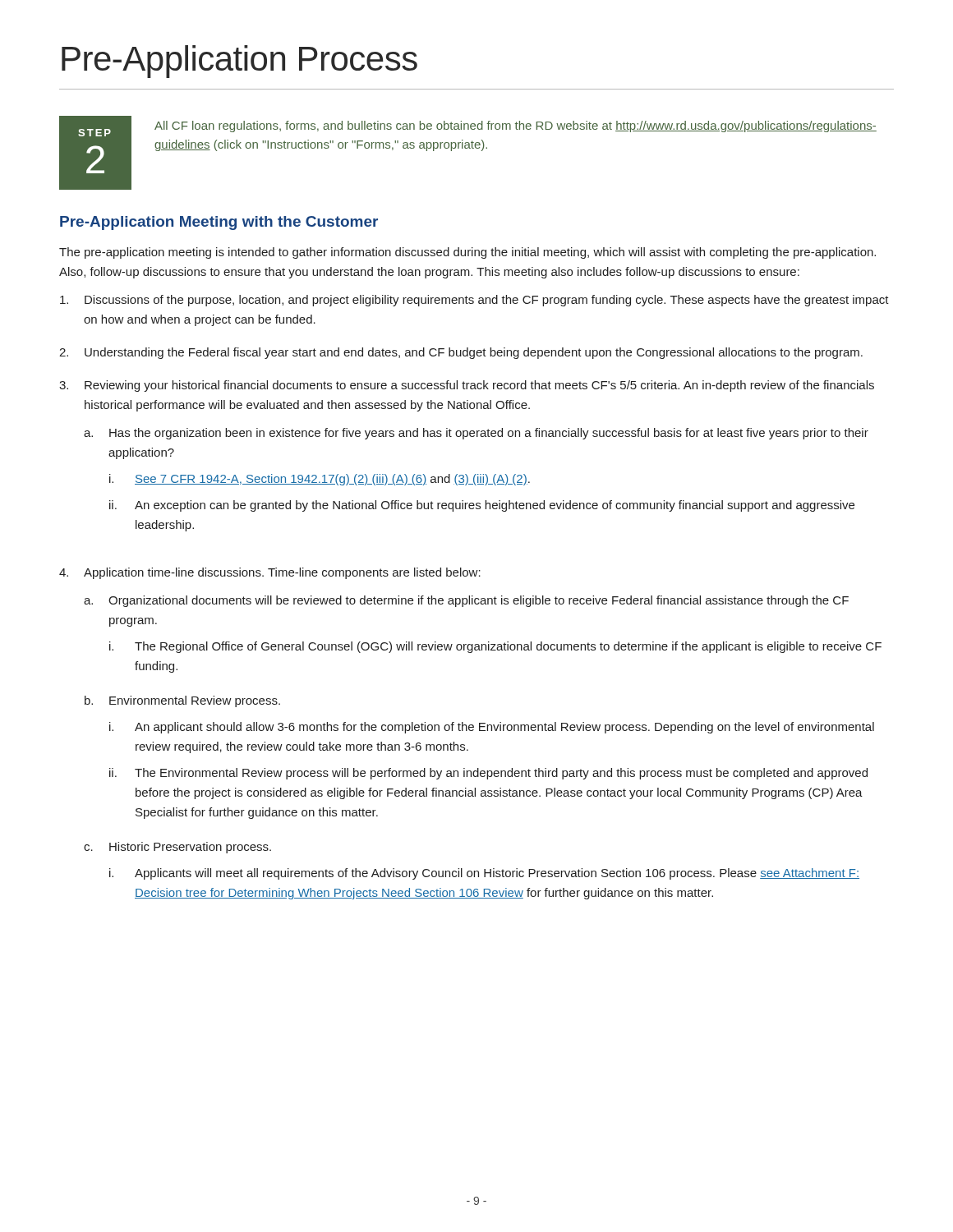Screen dimensions: 1232x953
Task: Click on the text starting "a. Has the organization been in"
Action: pos(489,482)
